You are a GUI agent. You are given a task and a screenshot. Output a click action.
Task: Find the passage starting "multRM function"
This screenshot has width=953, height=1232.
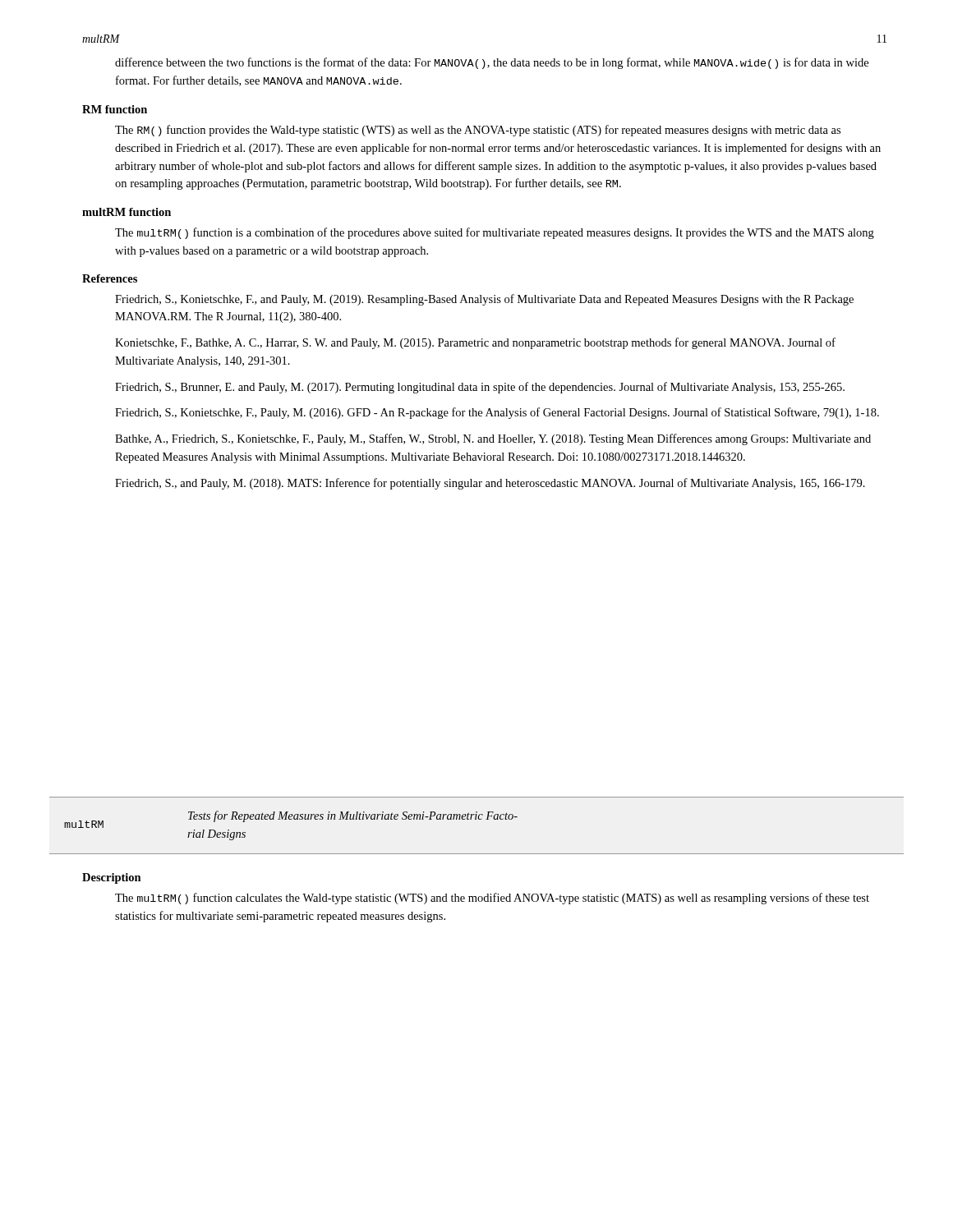pyautogui.click(x=127, y=211)
